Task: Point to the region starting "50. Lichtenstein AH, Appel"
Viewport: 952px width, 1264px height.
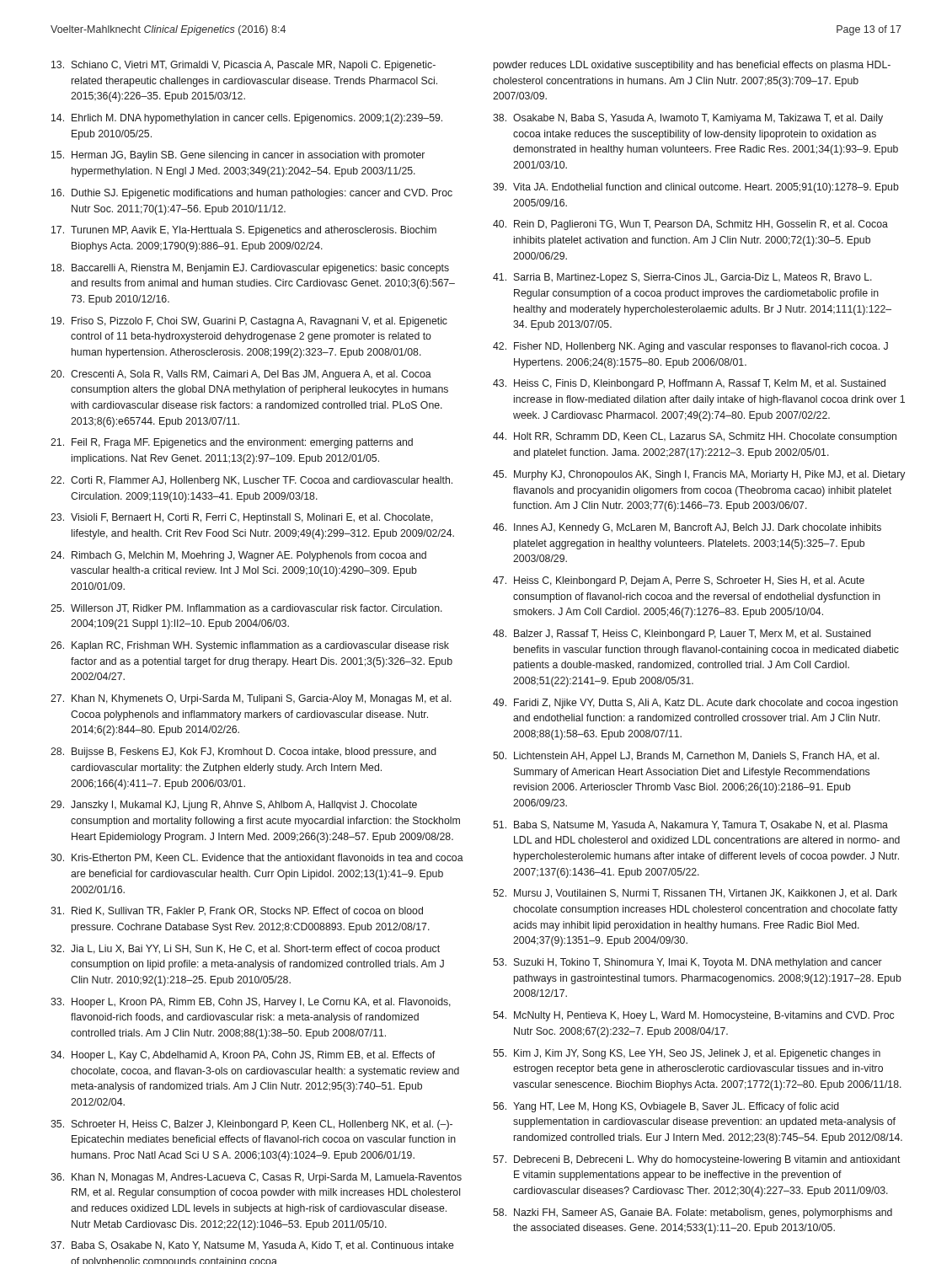Action: 699,780
